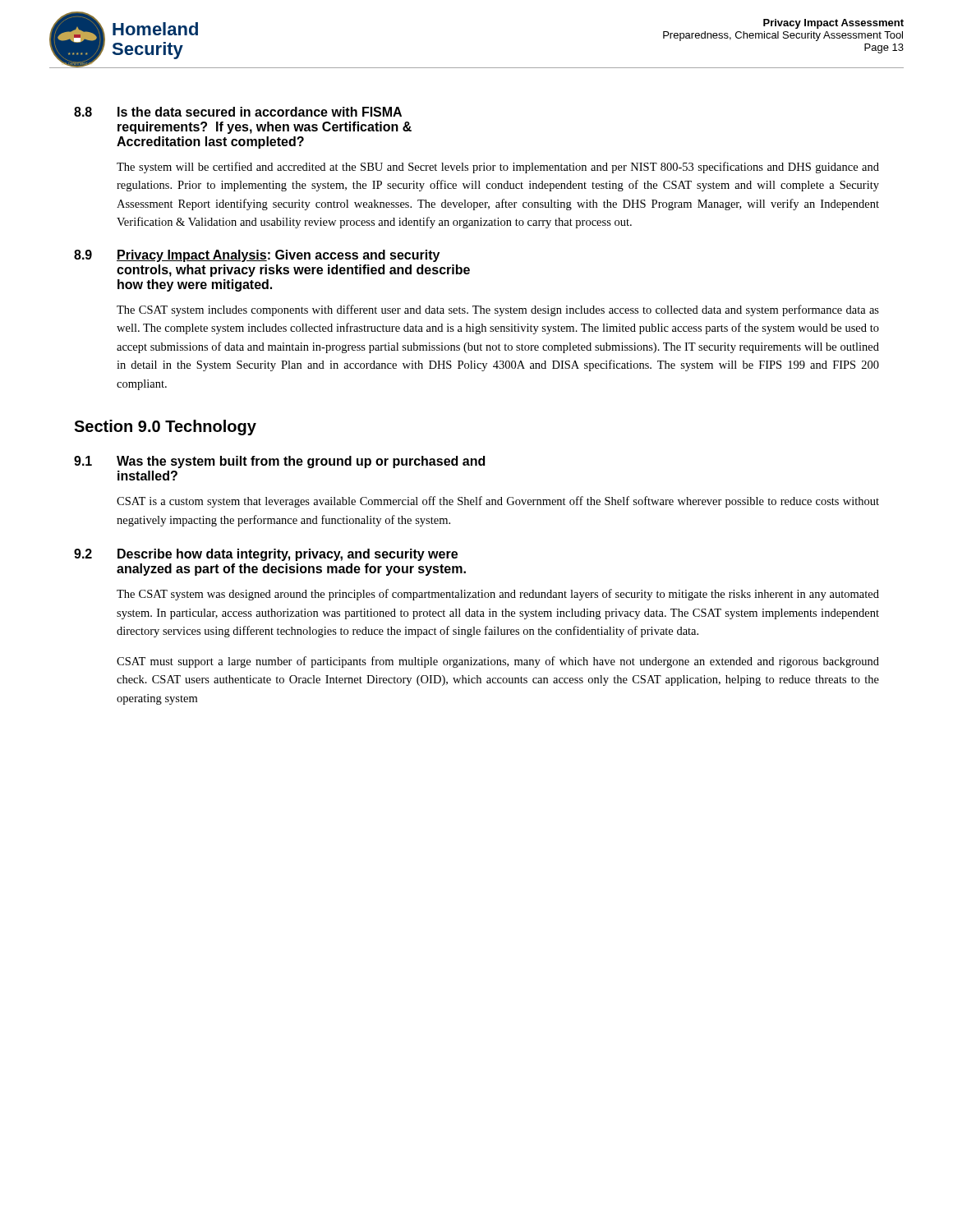Point to the text starting "CSAT is a custom system that leverages"

pos(498,510)
